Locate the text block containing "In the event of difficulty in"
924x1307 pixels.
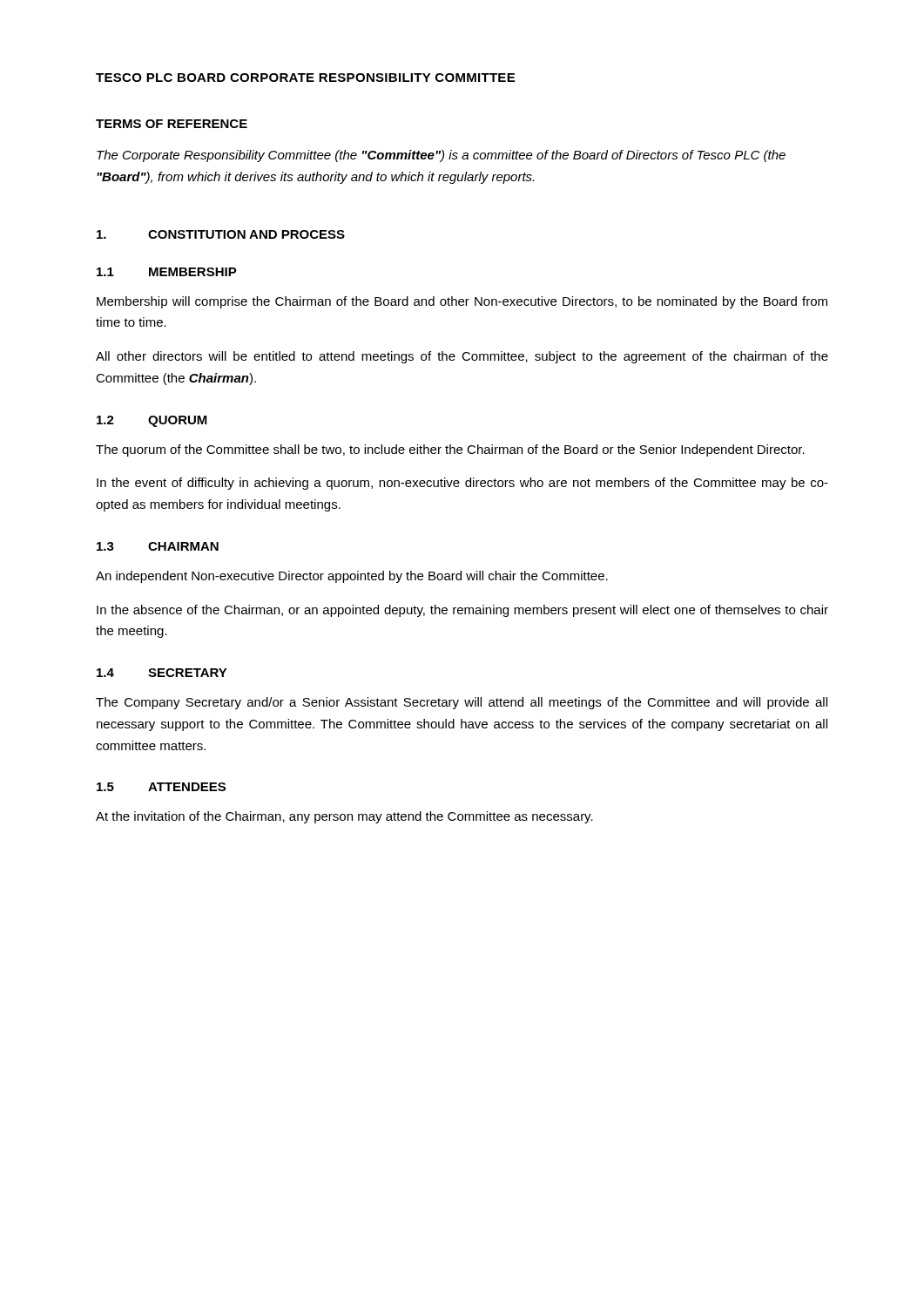462,493
